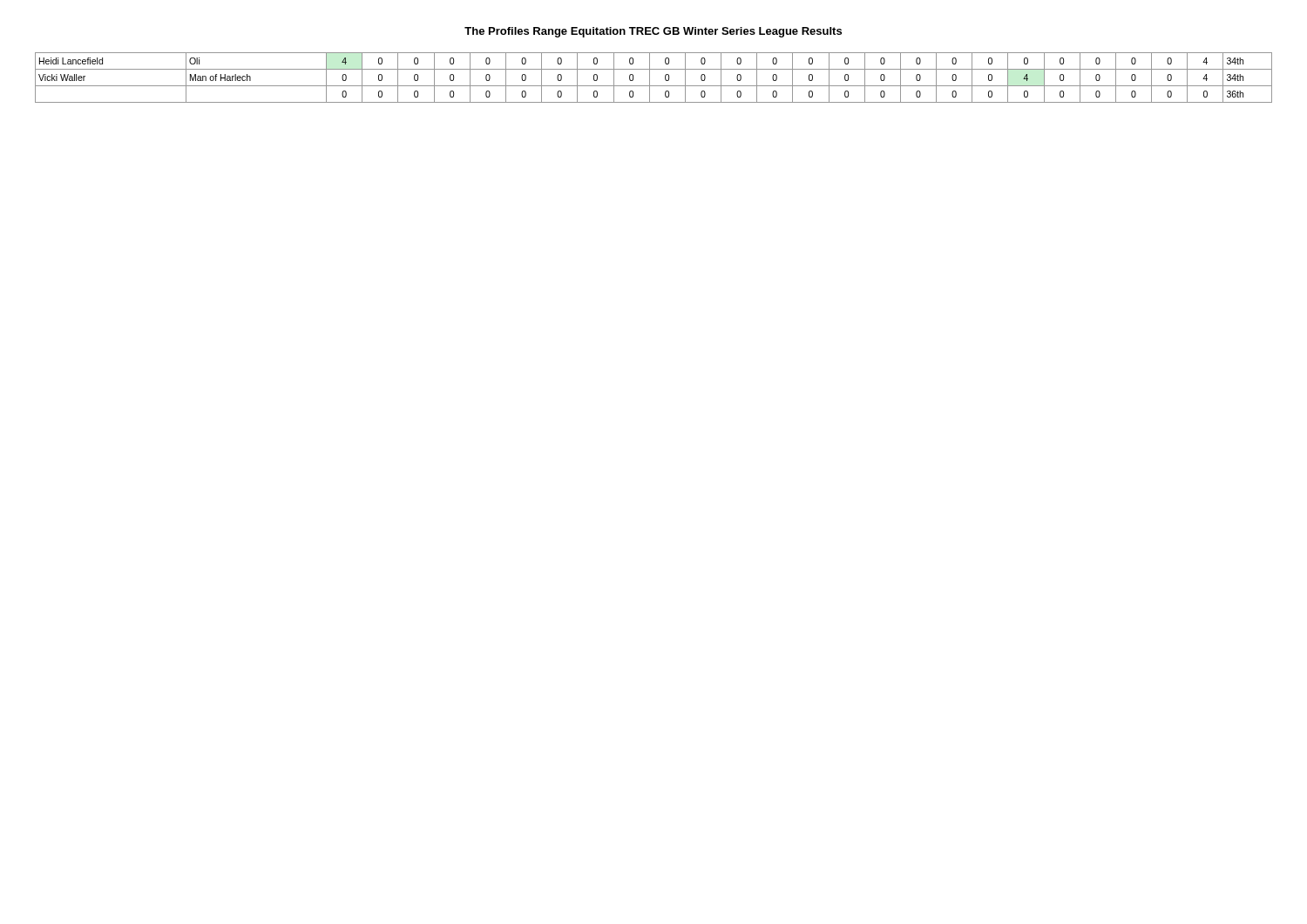The height and width of the screenshot is (924, 1307).
Task: Locate a table
Action: point(654,78)
